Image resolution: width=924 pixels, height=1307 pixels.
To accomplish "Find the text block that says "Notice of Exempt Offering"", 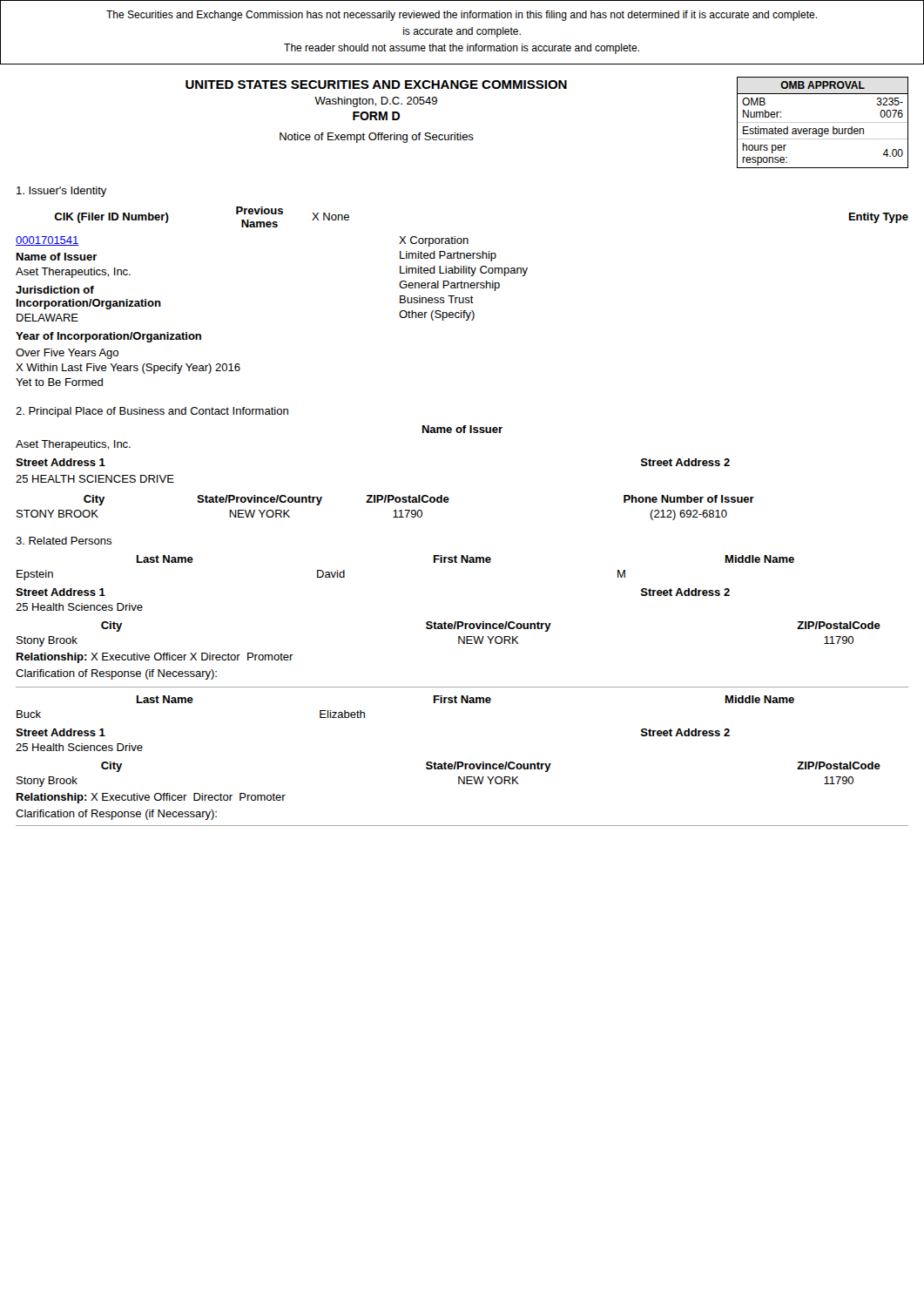I will click(x=376, y=136).
